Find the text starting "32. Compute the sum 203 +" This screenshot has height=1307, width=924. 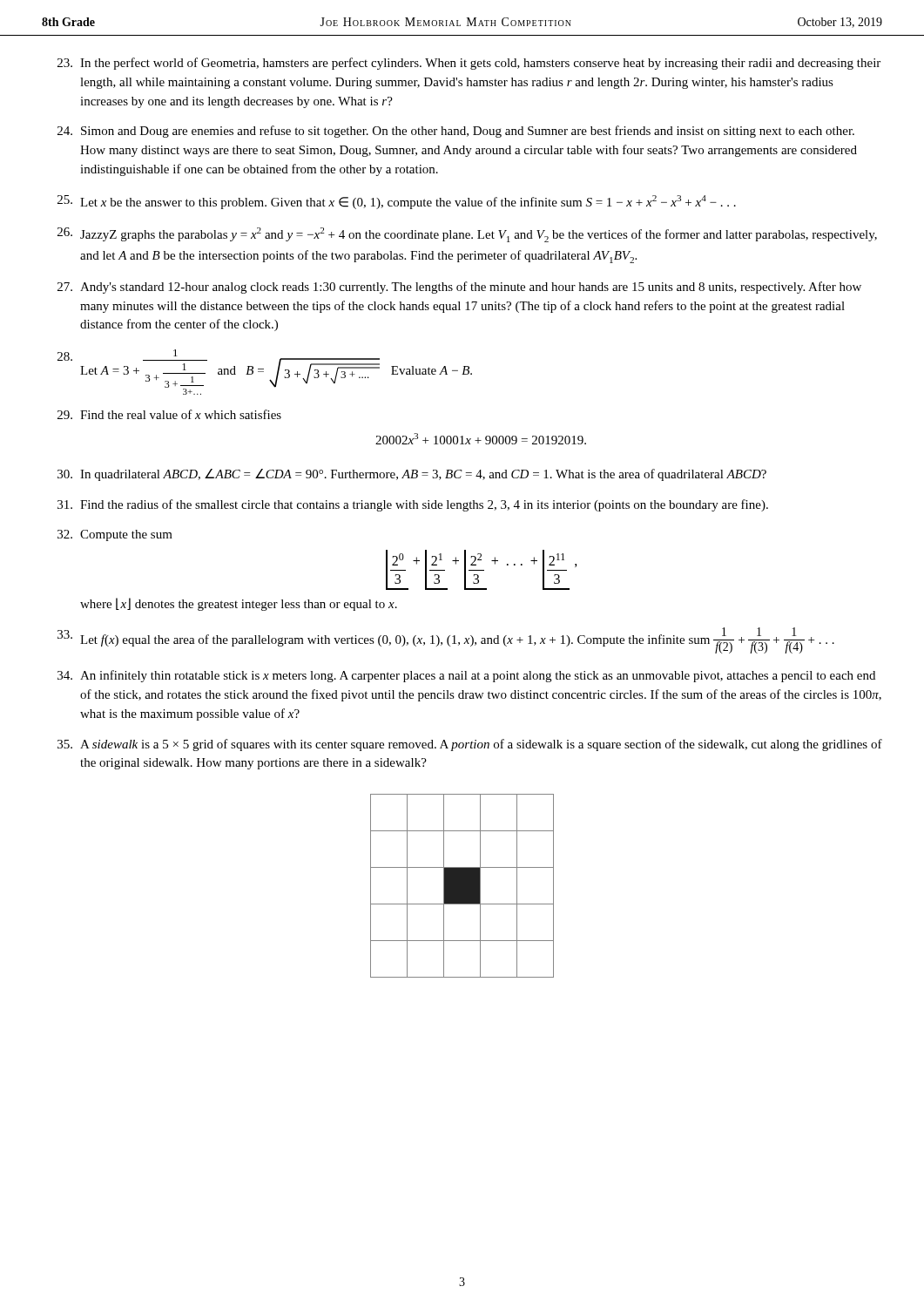[x=462, y=570]
